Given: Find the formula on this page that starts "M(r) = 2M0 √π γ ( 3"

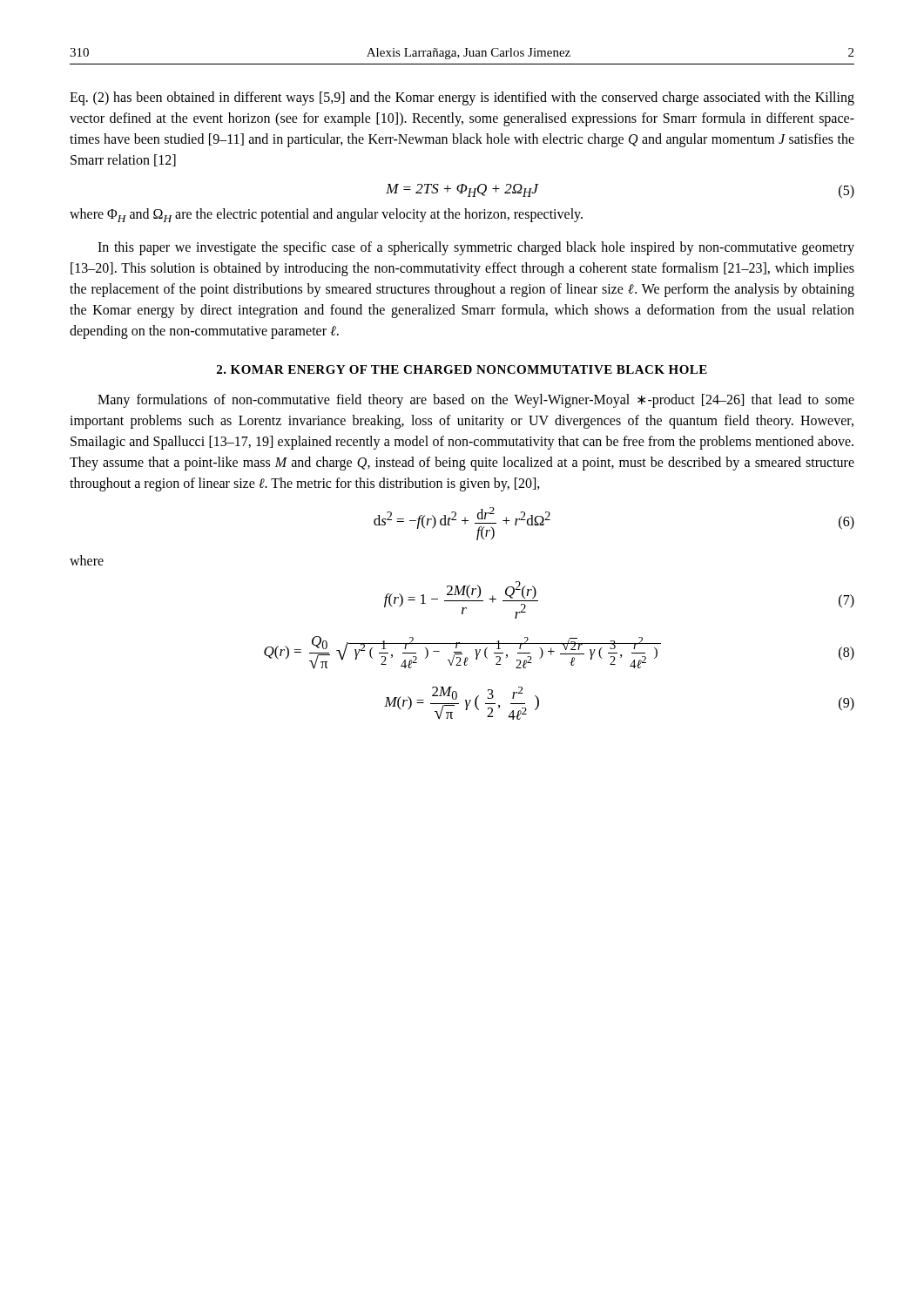Looking at the screenshot, I should click(x=476, y=703).
